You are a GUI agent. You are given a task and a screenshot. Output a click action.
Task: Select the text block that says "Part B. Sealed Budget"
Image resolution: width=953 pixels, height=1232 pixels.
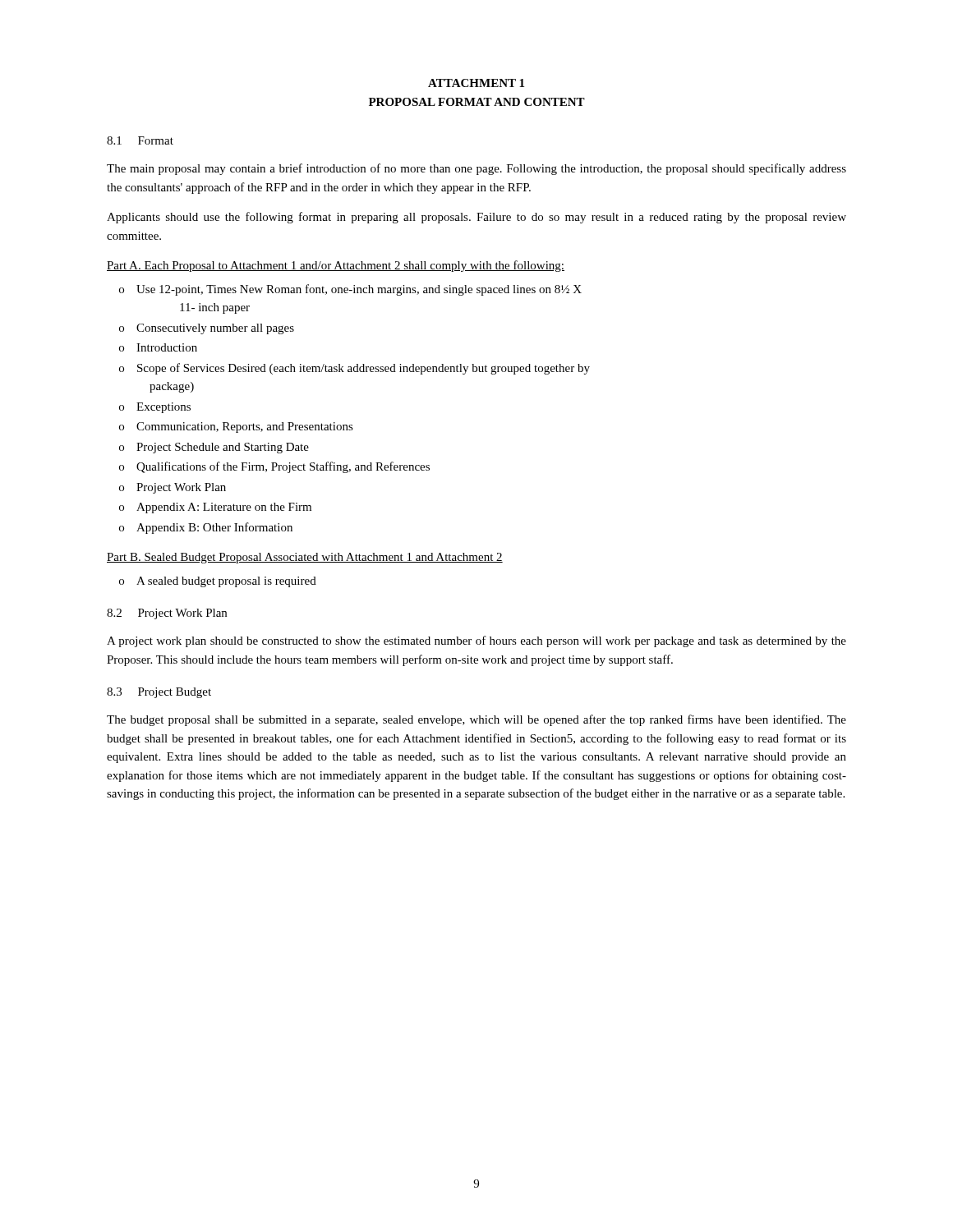(x=305, y=557)
